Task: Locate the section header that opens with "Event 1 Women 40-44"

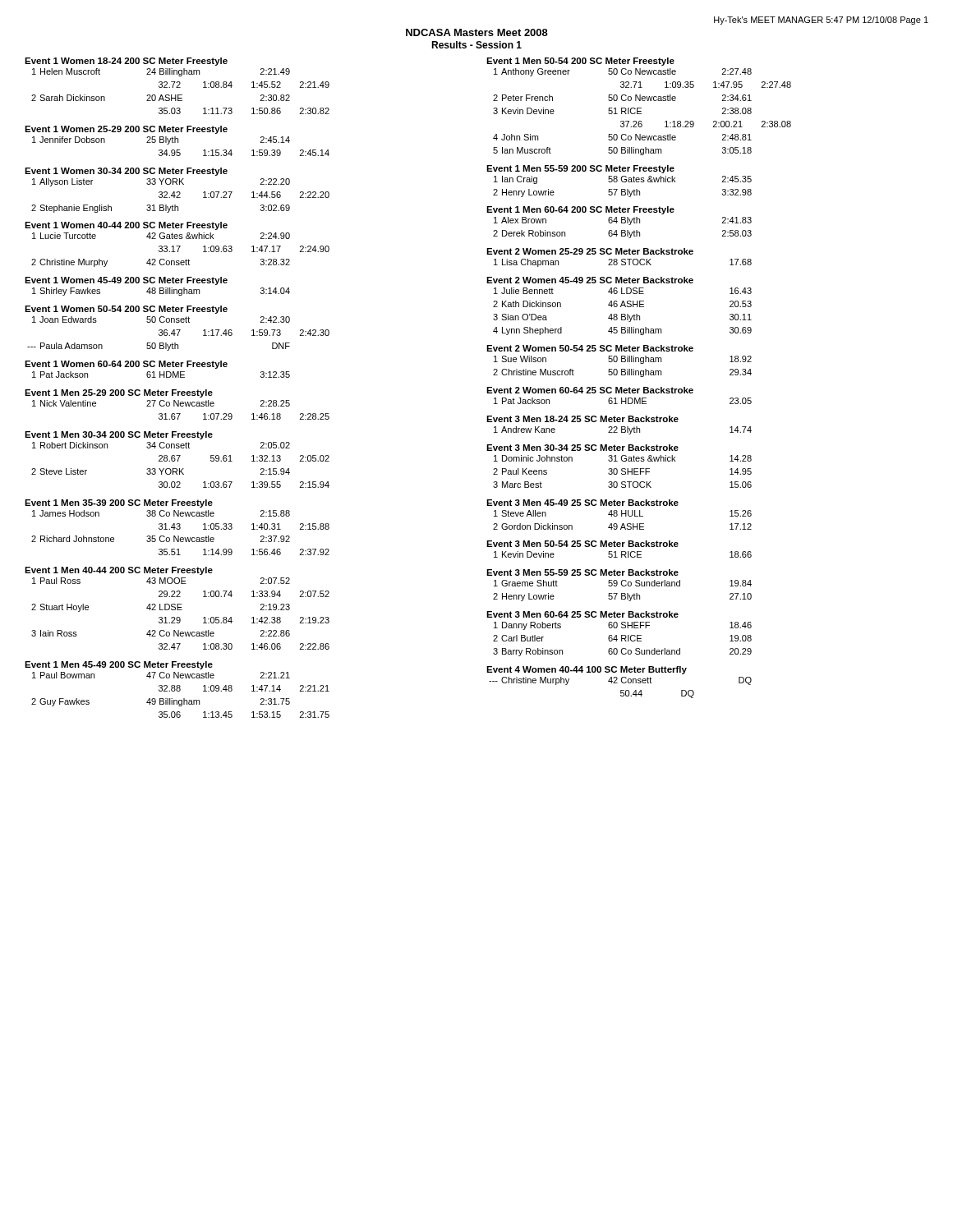Action: (x=126, y=225)
